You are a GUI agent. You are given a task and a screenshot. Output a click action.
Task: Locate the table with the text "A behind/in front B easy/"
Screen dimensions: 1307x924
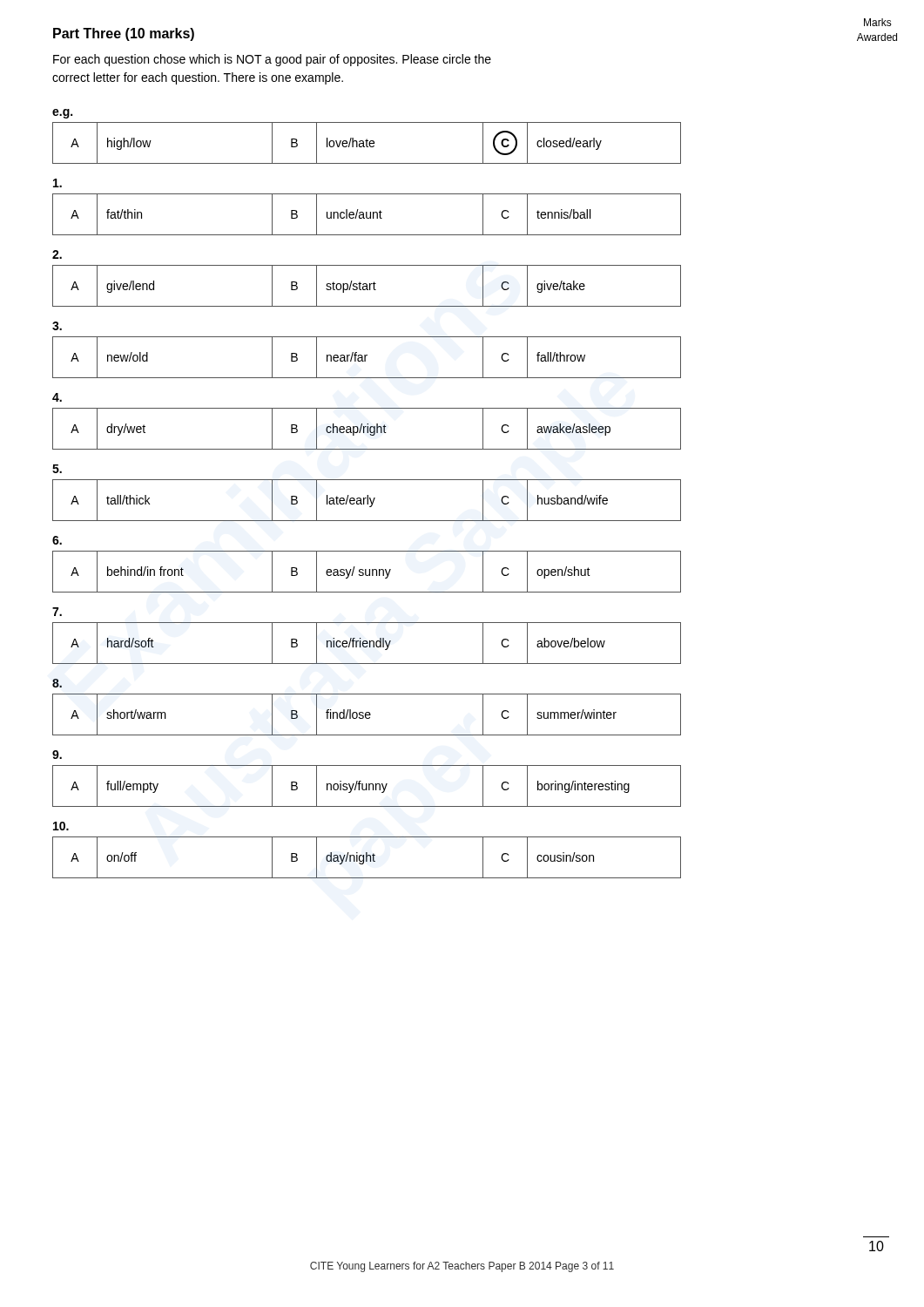(435, 572)
